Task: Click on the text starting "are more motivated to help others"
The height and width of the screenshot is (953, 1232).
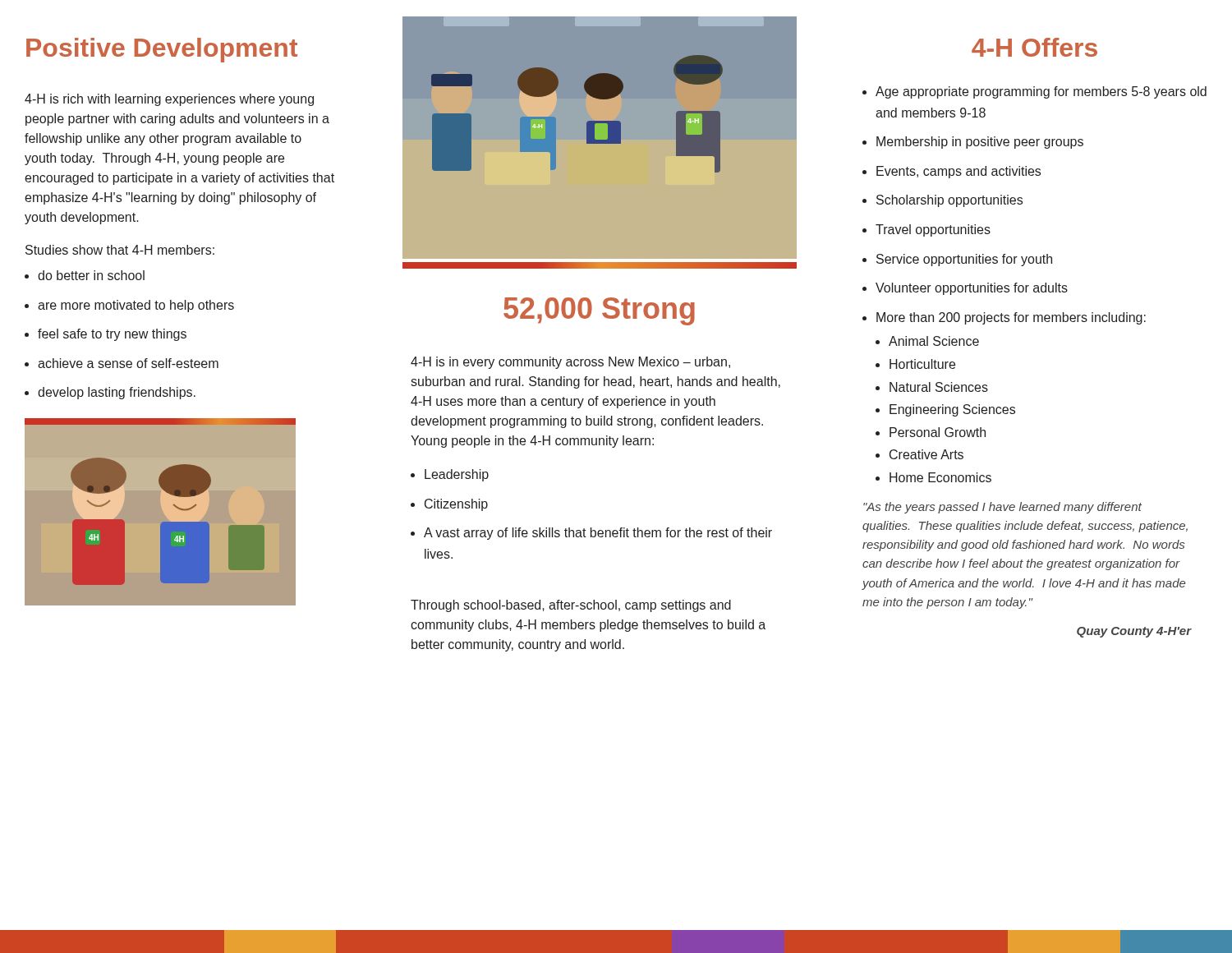Action: pos(187,305)
